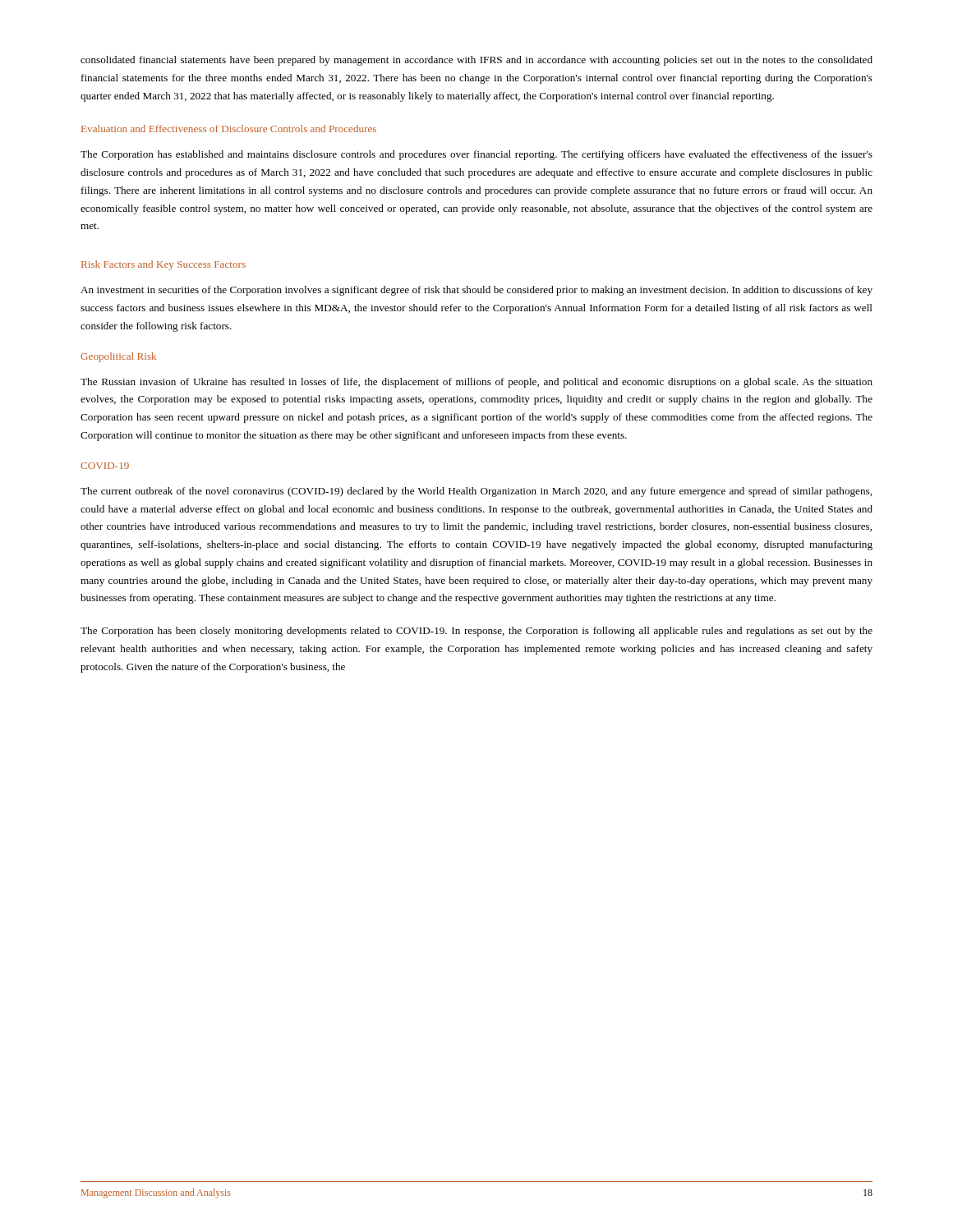
Task: Click on the text block that says "The current outbreak of the novel"
Action: pos(476,544)
